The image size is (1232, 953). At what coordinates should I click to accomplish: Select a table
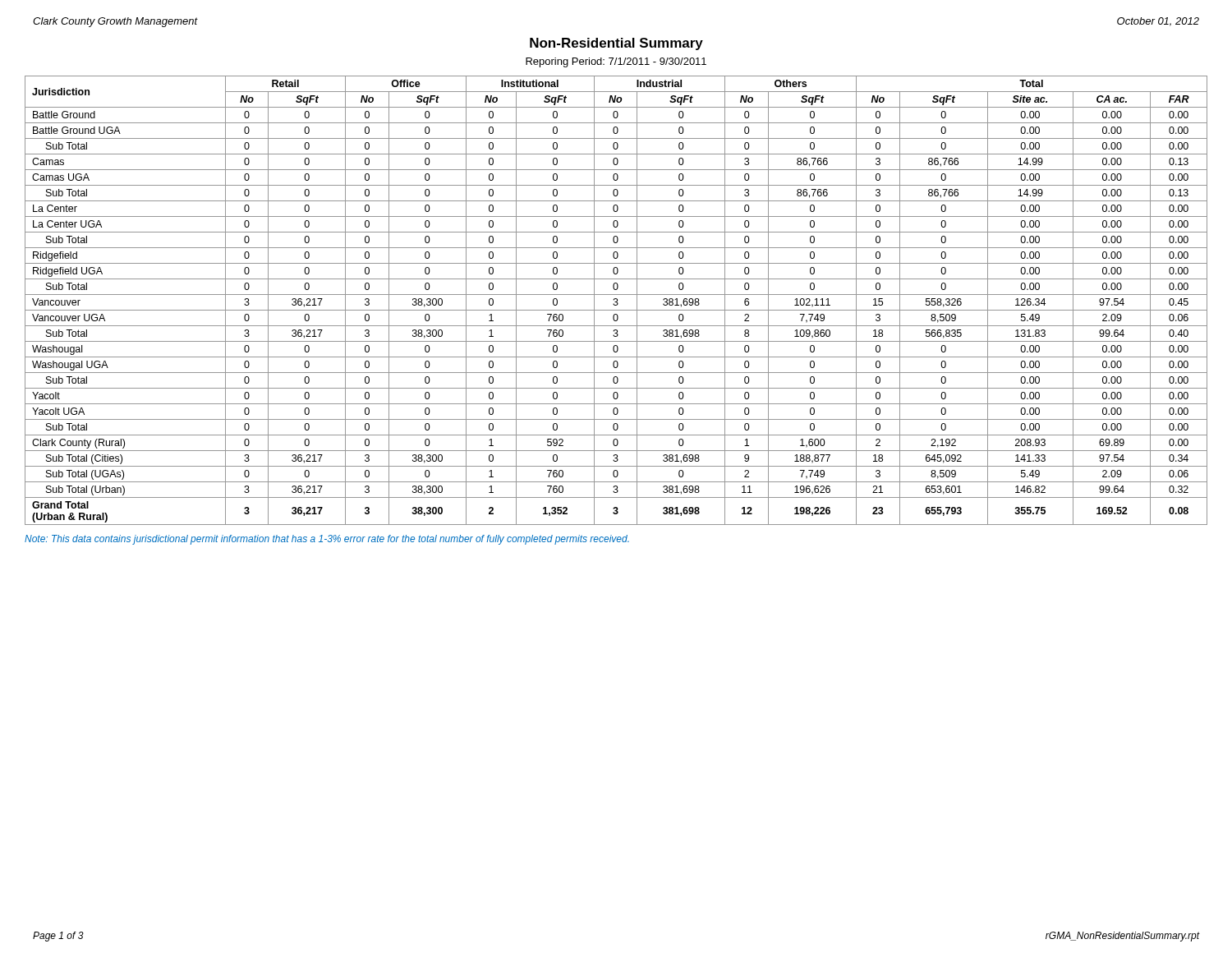616,300
